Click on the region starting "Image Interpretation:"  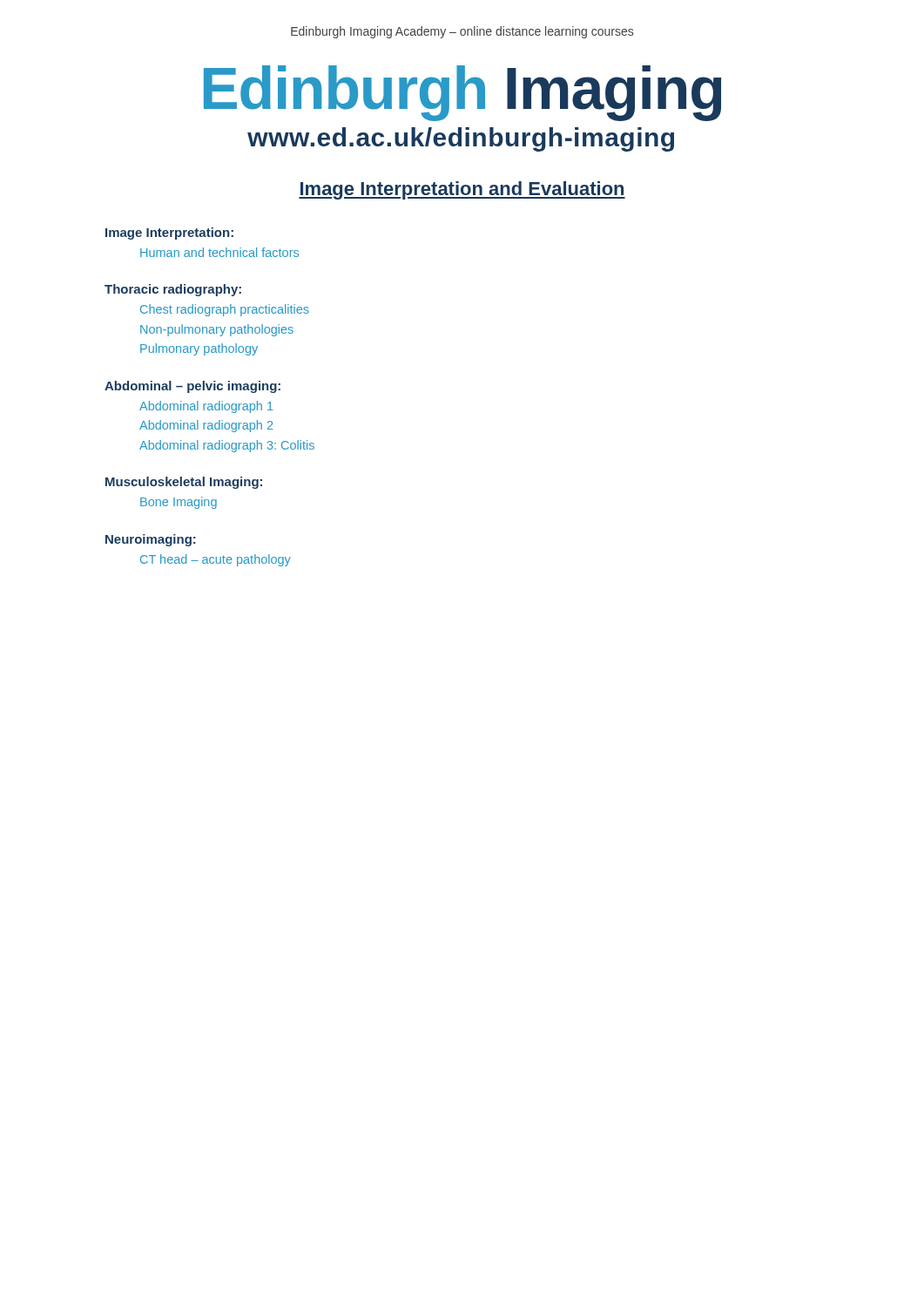coord(169,232)
